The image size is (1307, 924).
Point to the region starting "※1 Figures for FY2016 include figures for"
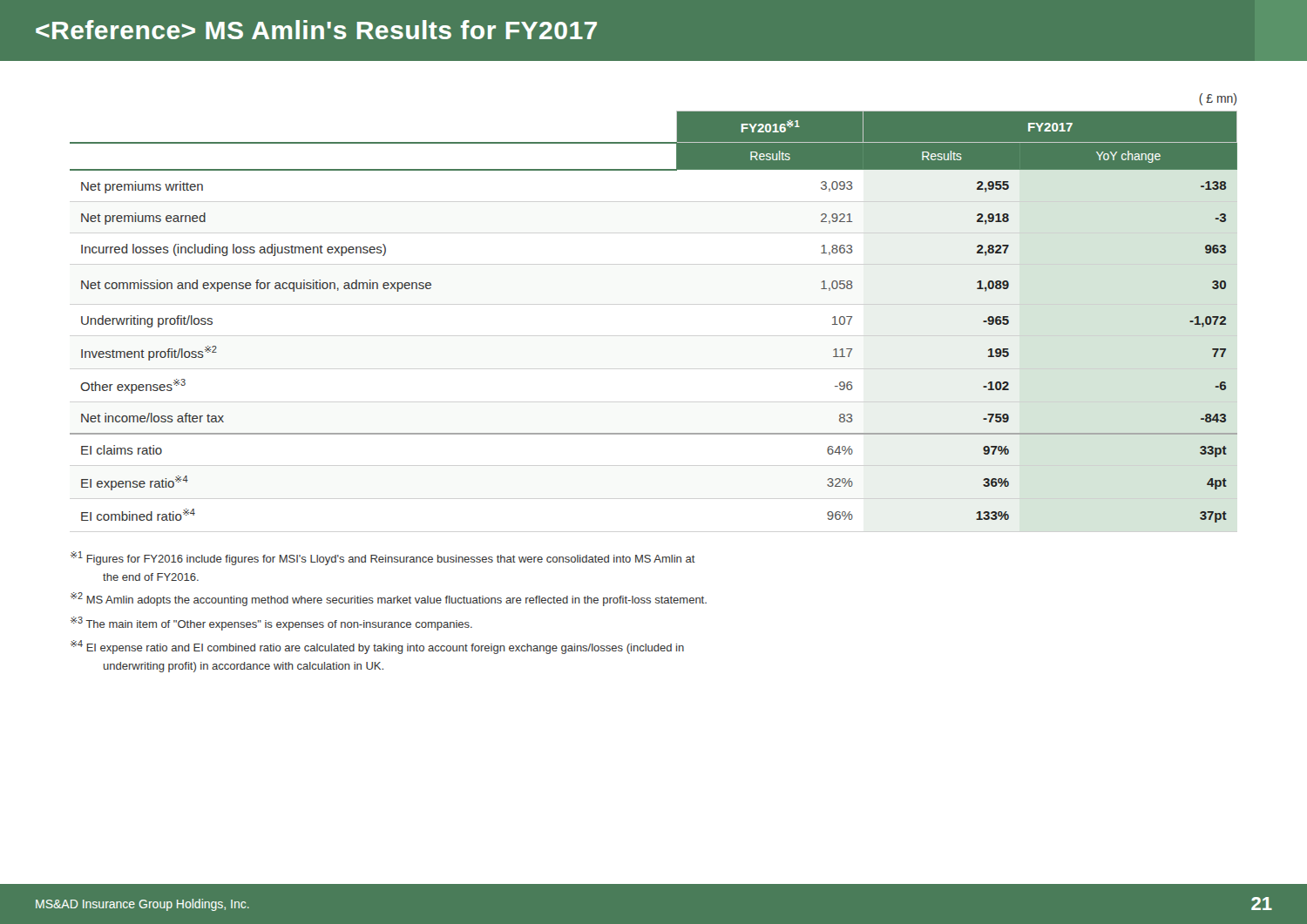pyautogui.click(x=654, y=567)
